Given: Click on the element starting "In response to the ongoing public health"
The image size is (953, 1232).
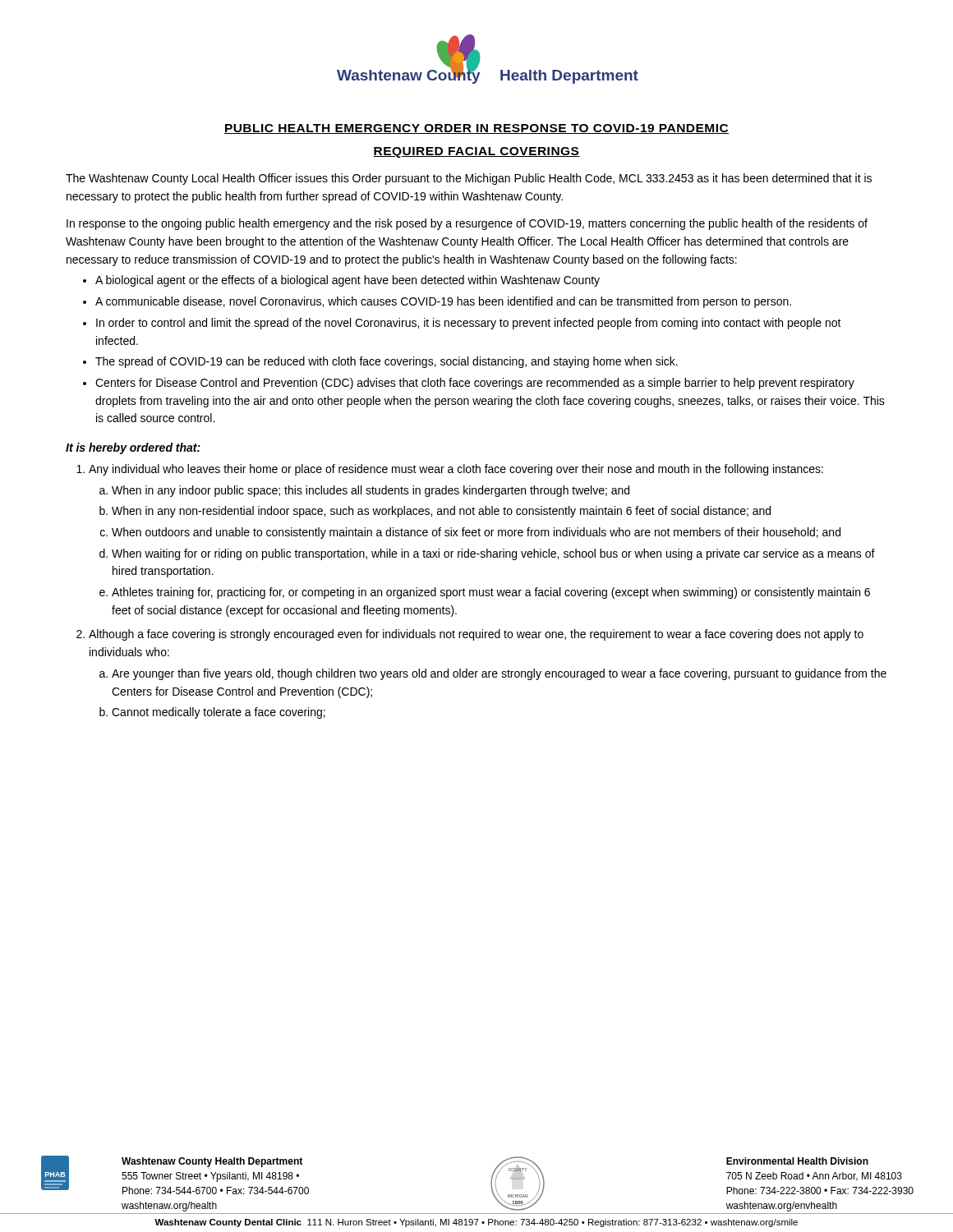Looking at the screenshot, I should tap(467, 241).
